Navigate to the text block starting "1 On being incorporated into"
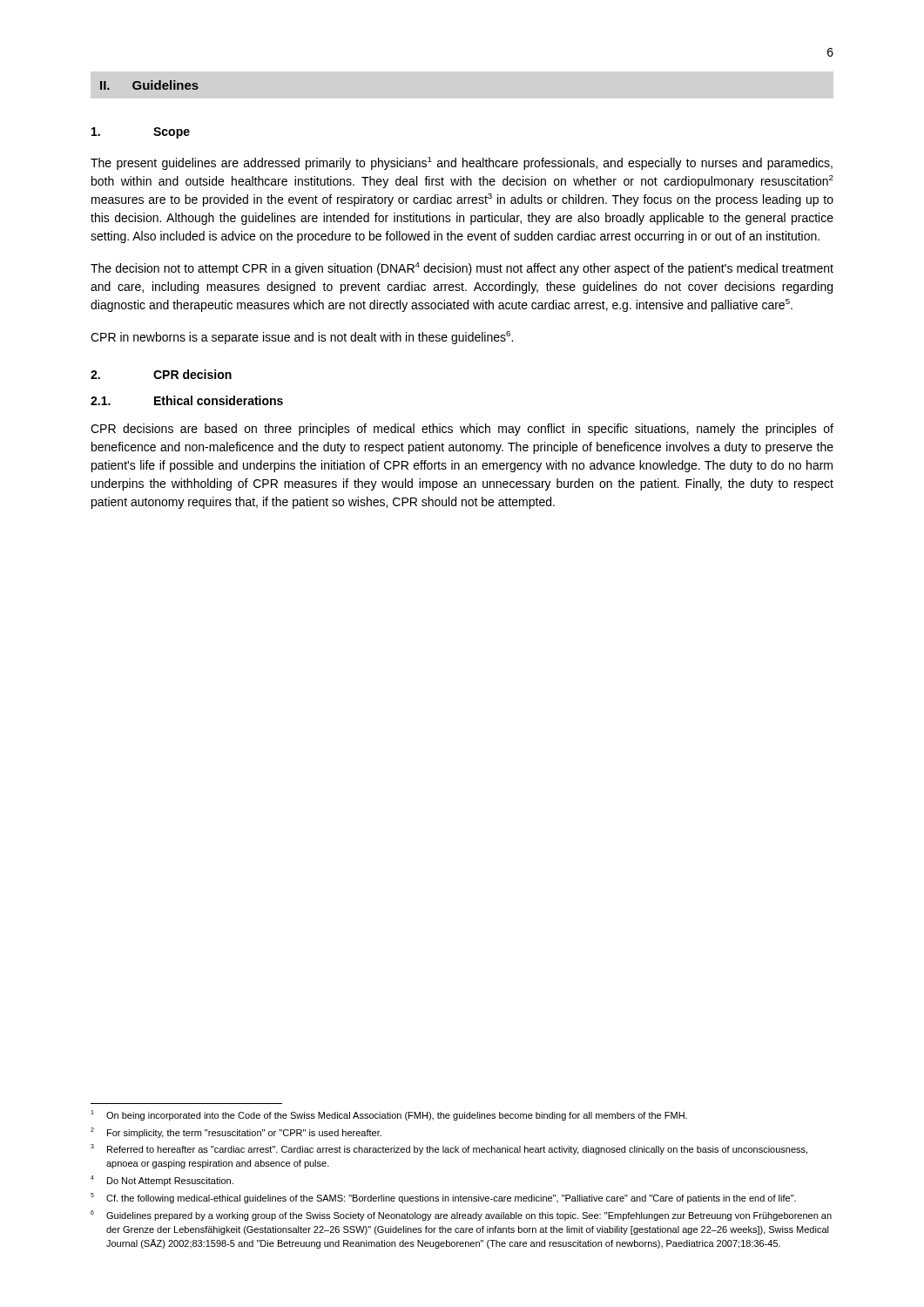Image resolution: width=924 pixels, height=1307 pixels. point(462,1116)
